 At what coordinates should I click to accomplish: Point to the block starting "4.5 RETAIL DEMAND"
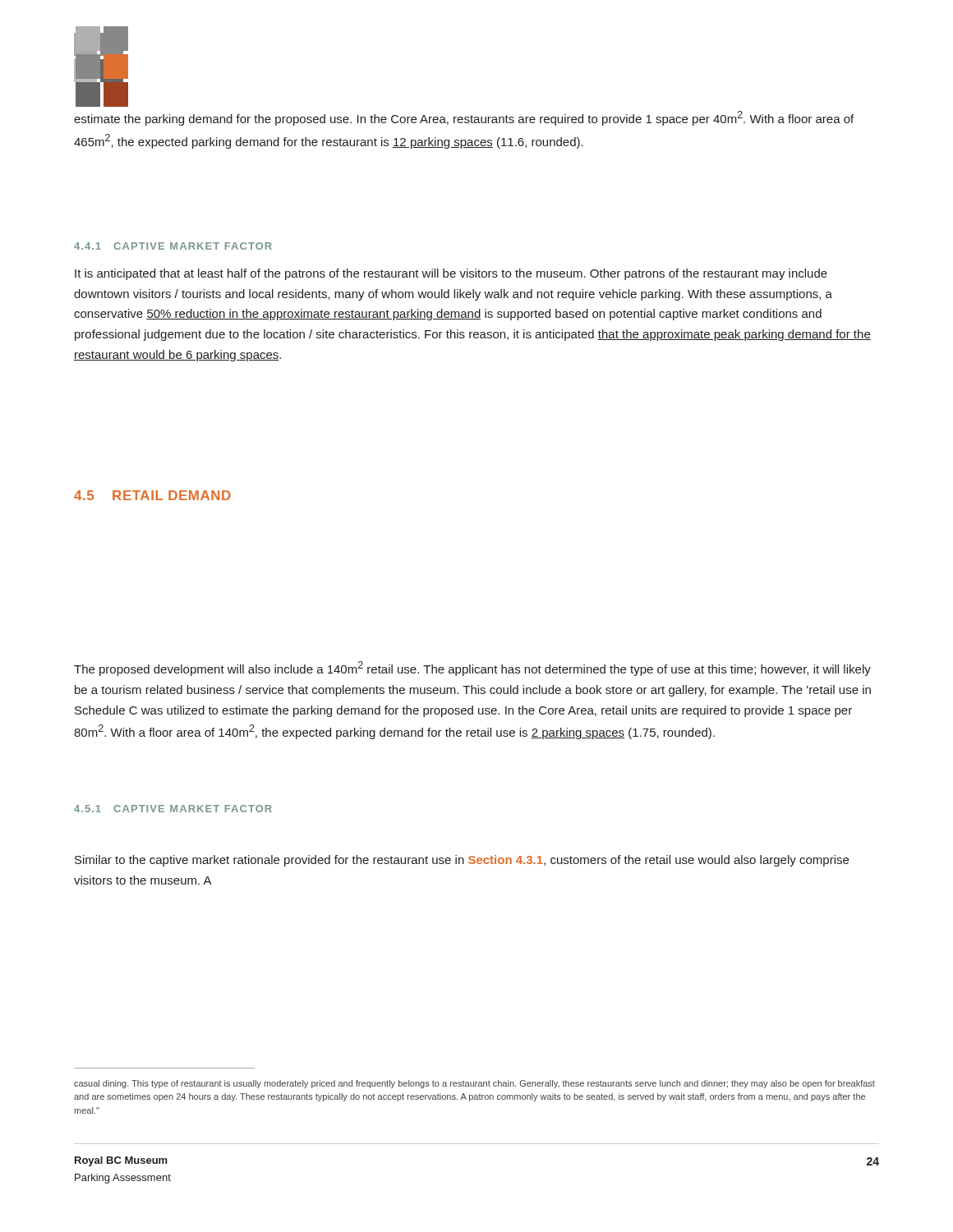pos(152,495)
